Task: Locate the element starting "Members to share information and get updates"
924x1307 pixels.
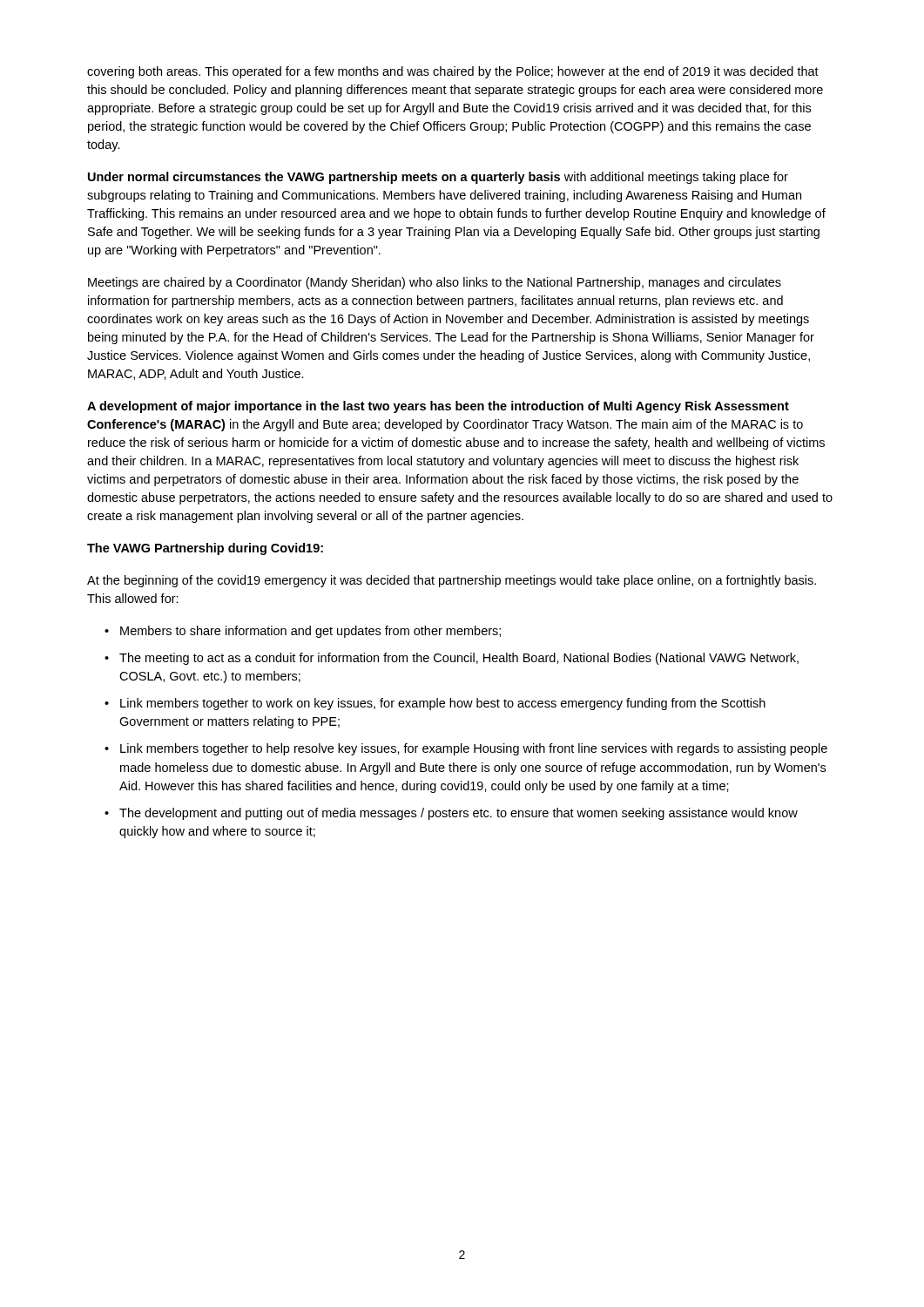Action: (x=478, y=632)
